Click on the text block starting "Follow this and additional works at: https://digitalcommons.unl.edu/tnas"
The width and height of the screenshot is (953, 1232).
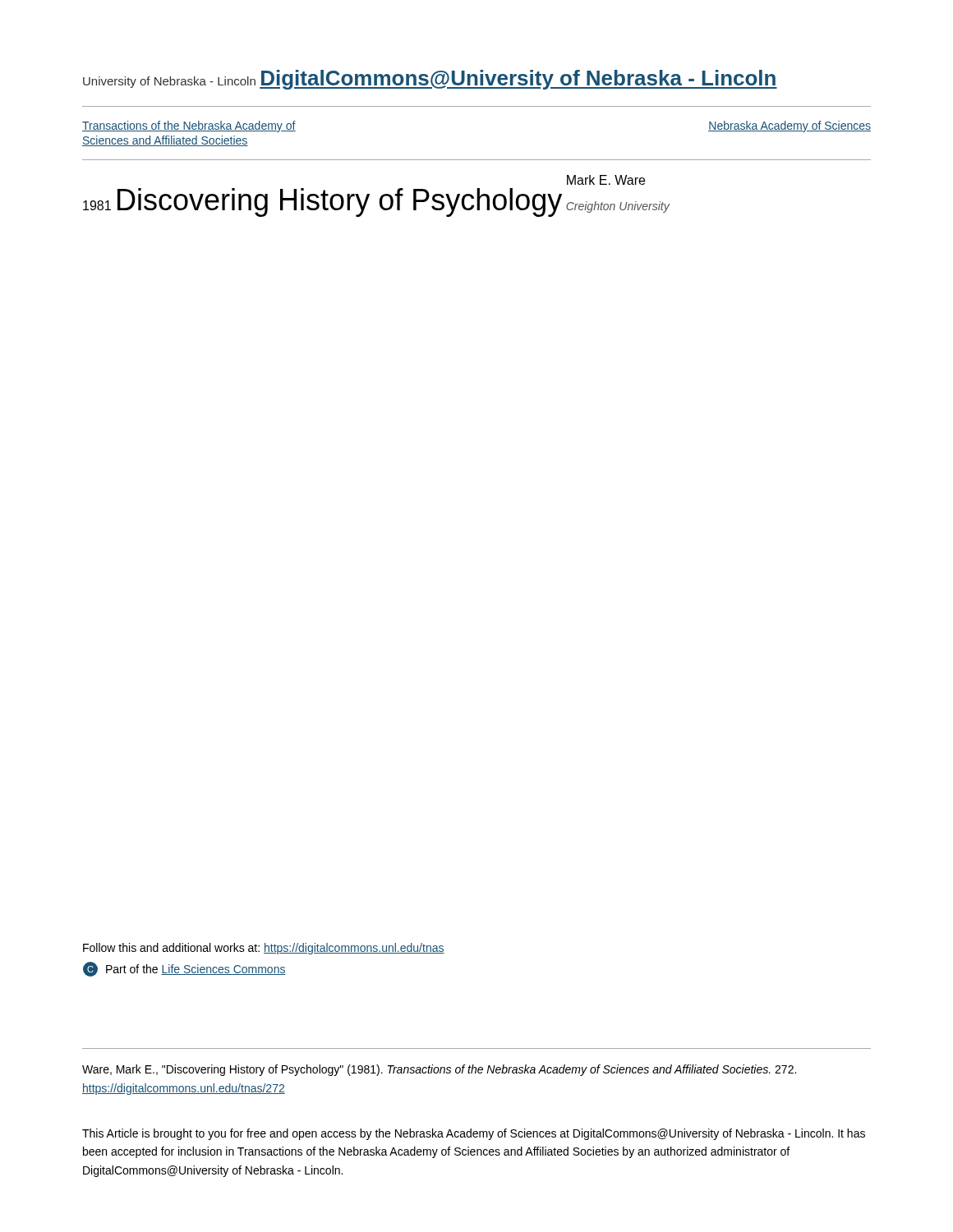[x=264, y=949]
